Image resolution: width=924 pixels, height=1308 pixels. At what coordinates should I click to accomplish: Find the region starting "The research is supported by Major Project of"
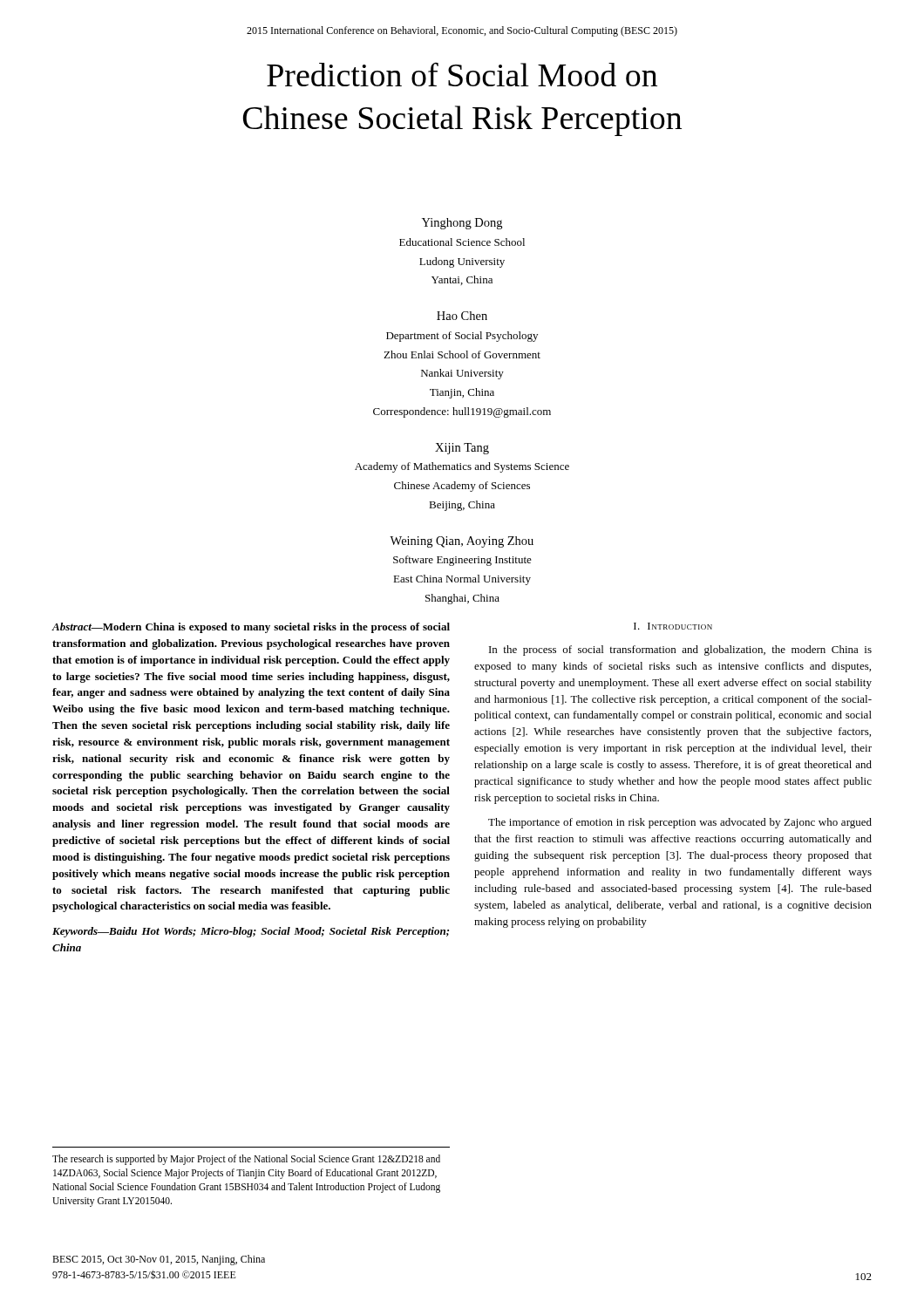pos(246,1180)
